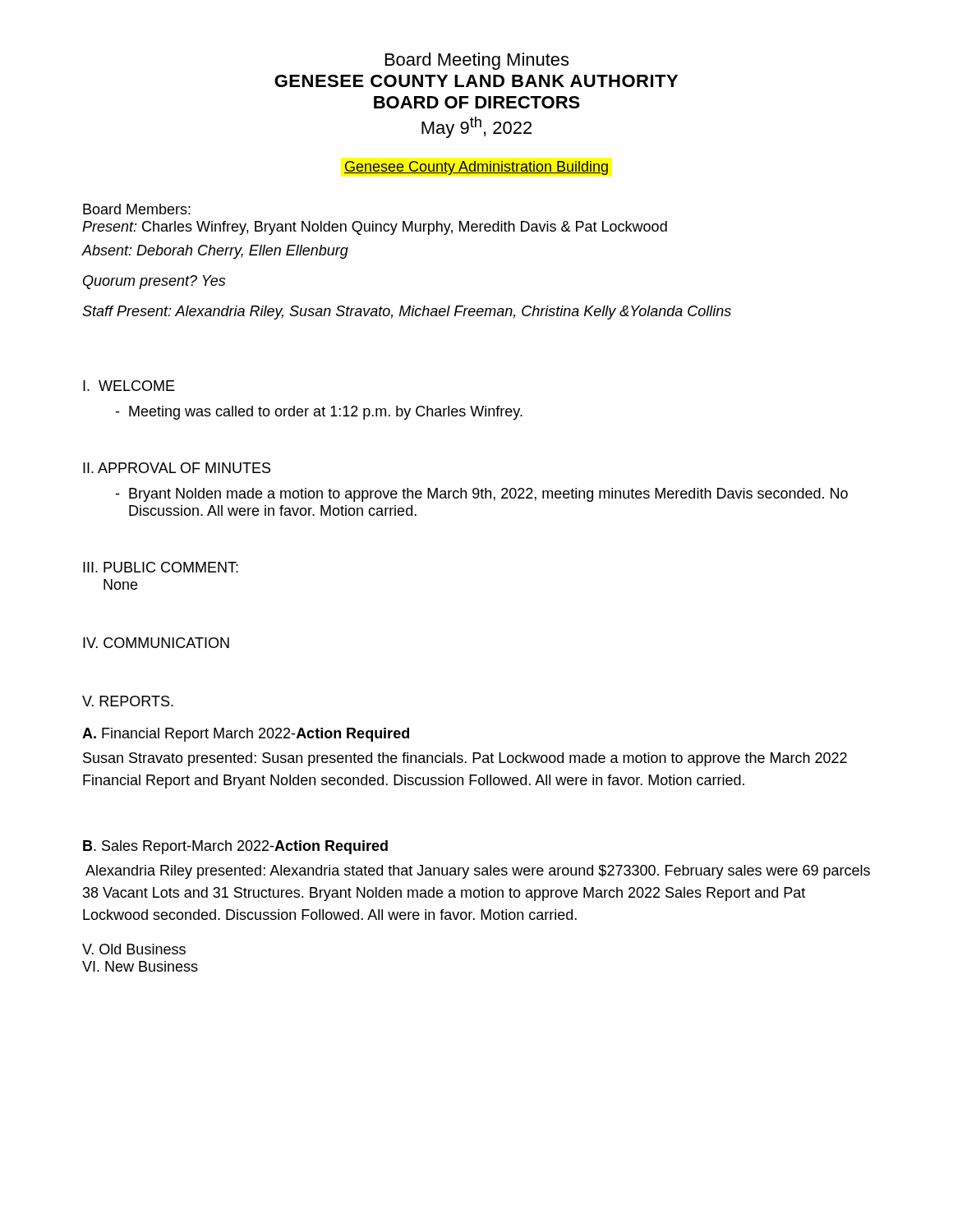Viewport: 953px width, 1232px height.
Task: Select the section header that says "IV. COMMUNICATION"
Action: point(156,643)
